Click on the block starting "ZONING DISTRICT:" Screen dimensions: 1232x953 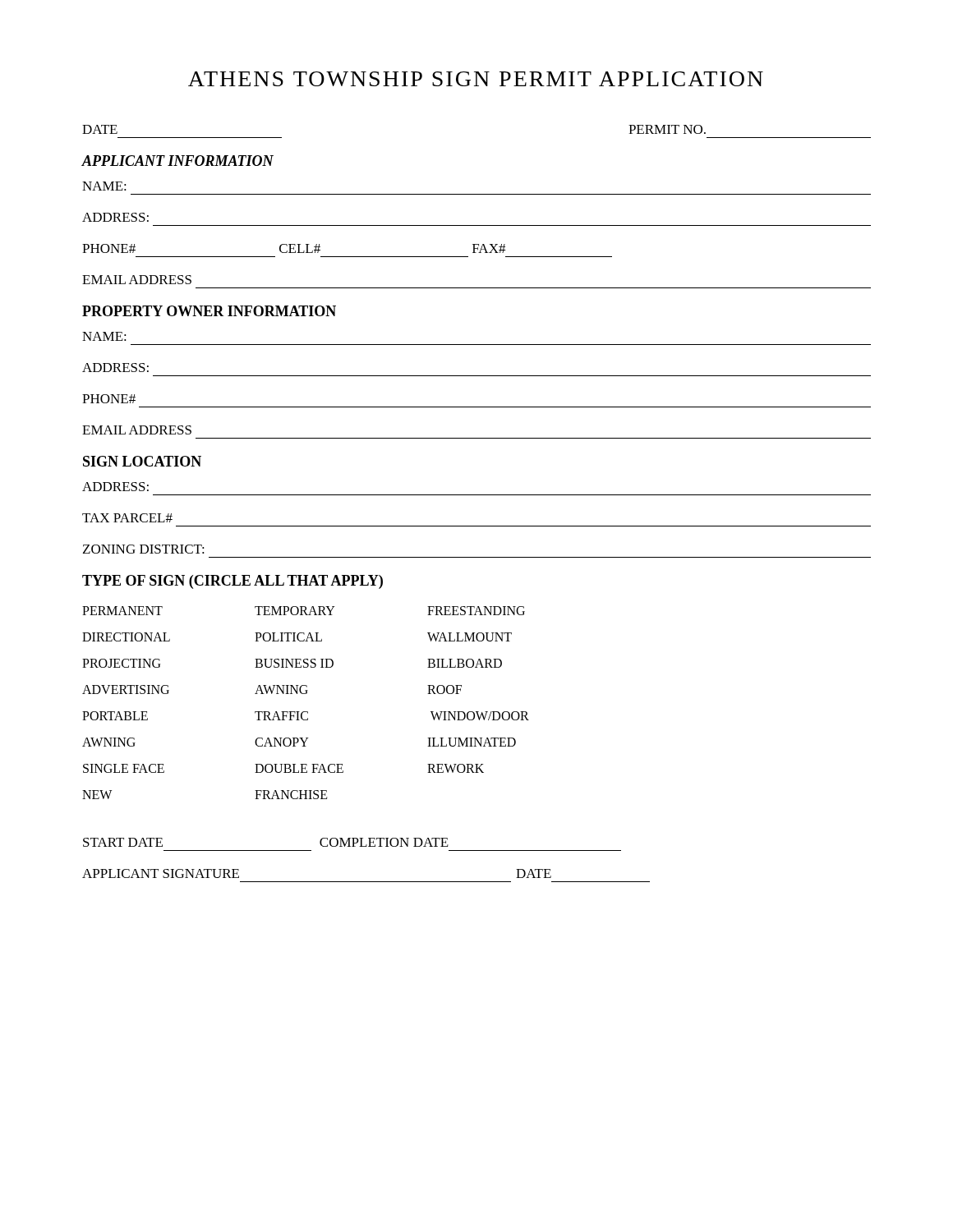coord(476,549)
